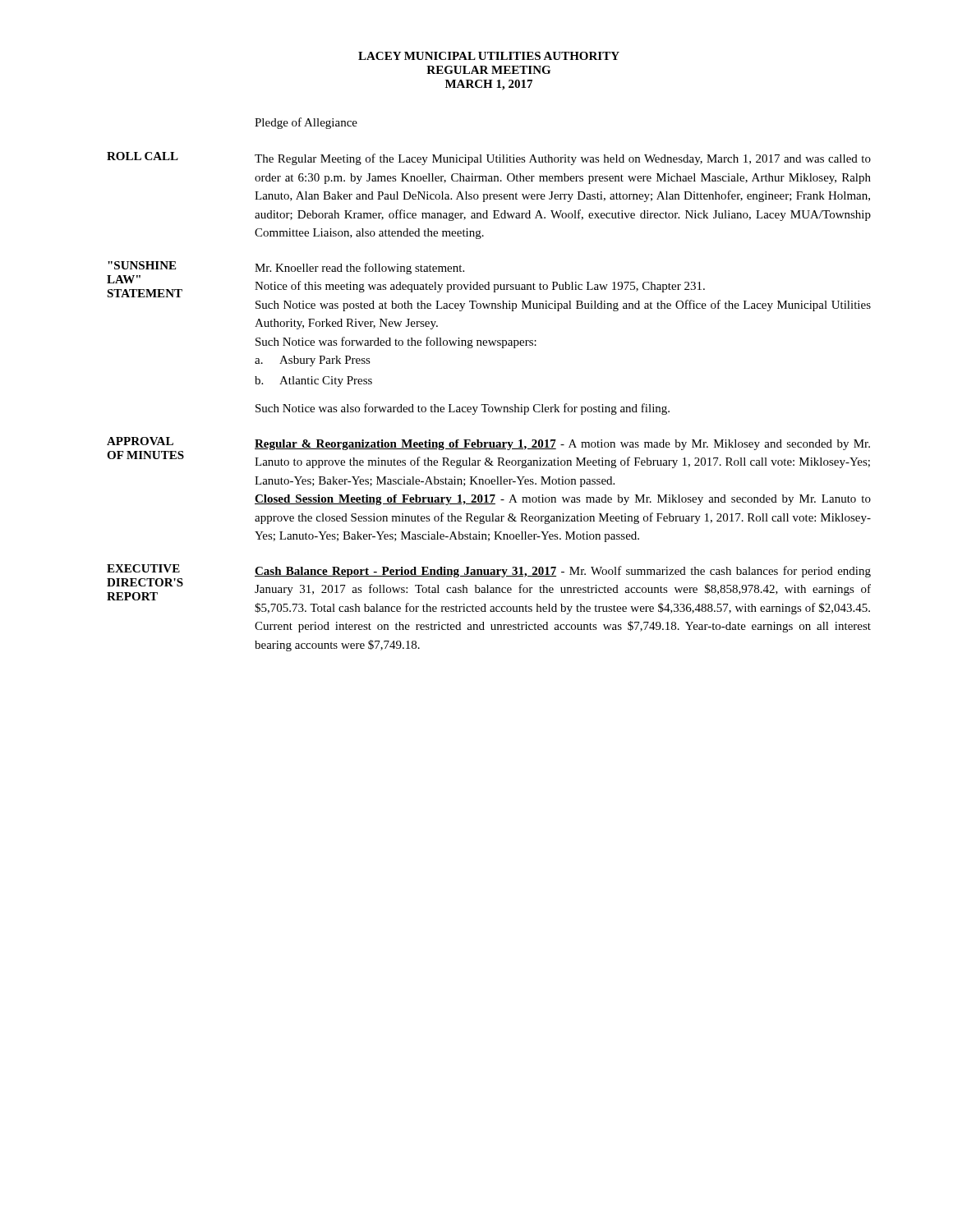953x1232 pixels.
Task: Find the element starting "Regular & Reorganization"
Action: tap(563, 462)
